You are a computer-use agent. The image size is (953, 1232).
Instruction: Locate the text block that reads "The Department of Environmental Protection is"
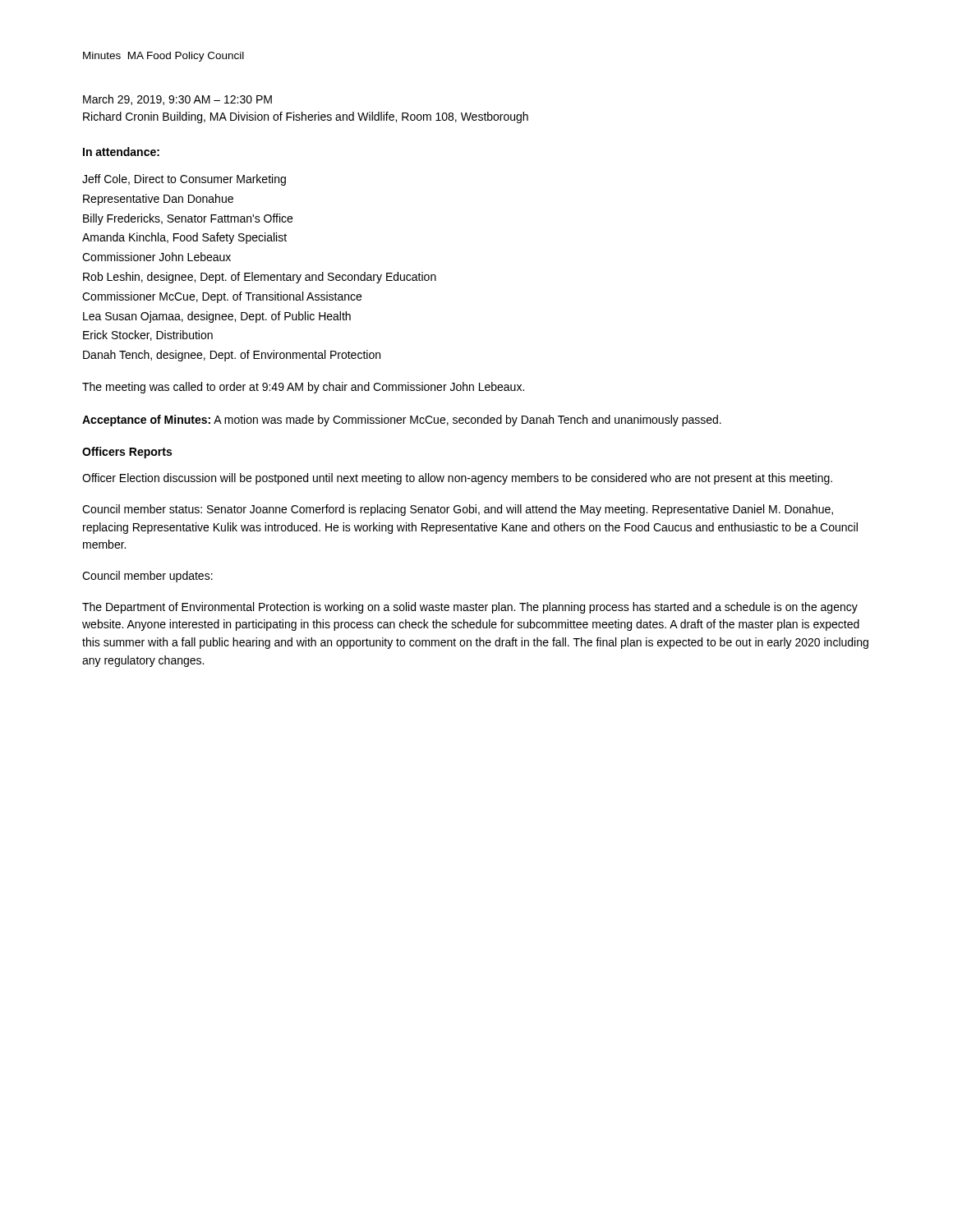point(476,633)
